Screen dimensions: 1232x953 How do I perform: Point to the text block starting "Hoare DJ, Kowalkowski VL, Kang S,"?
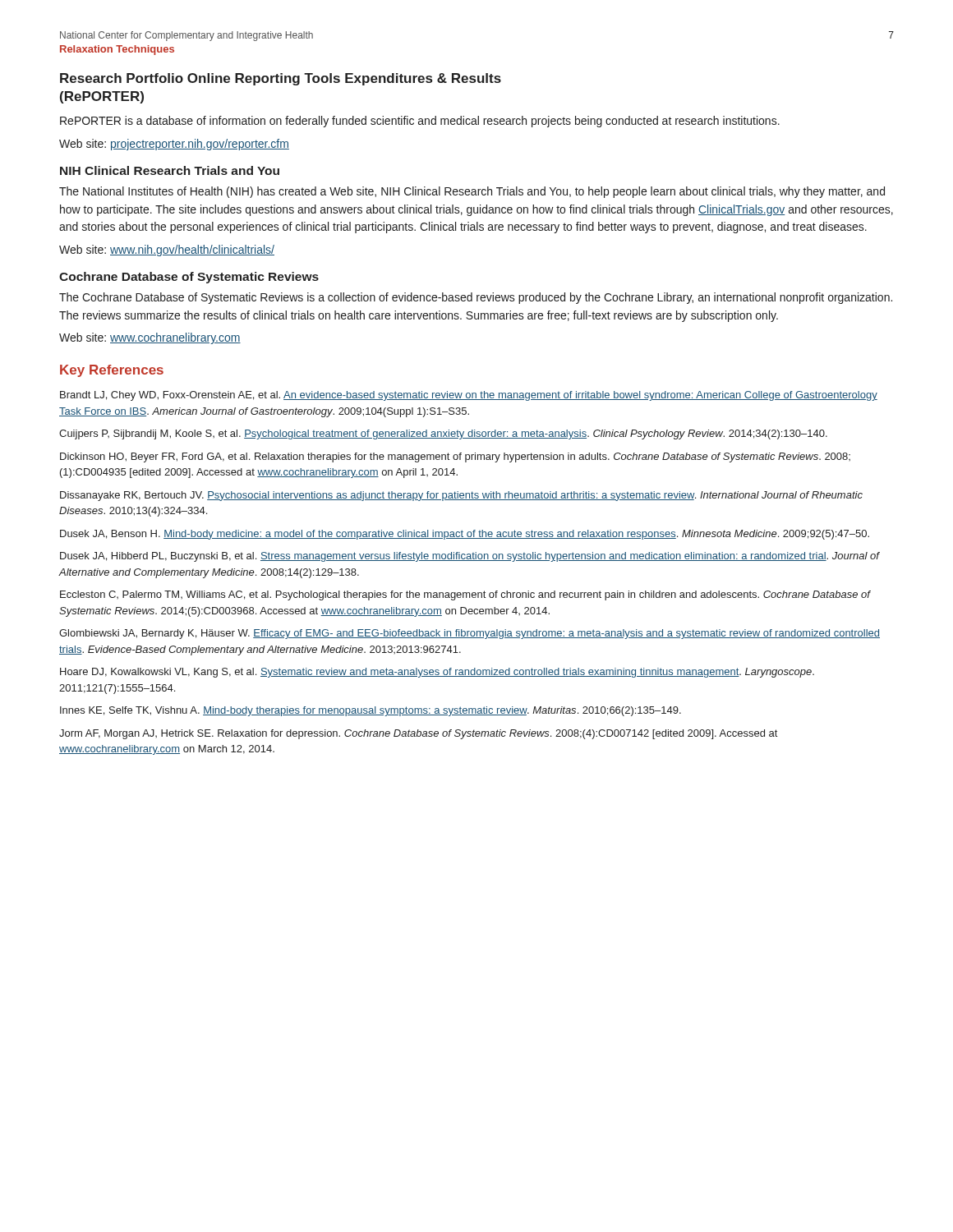tap(437, 680)
